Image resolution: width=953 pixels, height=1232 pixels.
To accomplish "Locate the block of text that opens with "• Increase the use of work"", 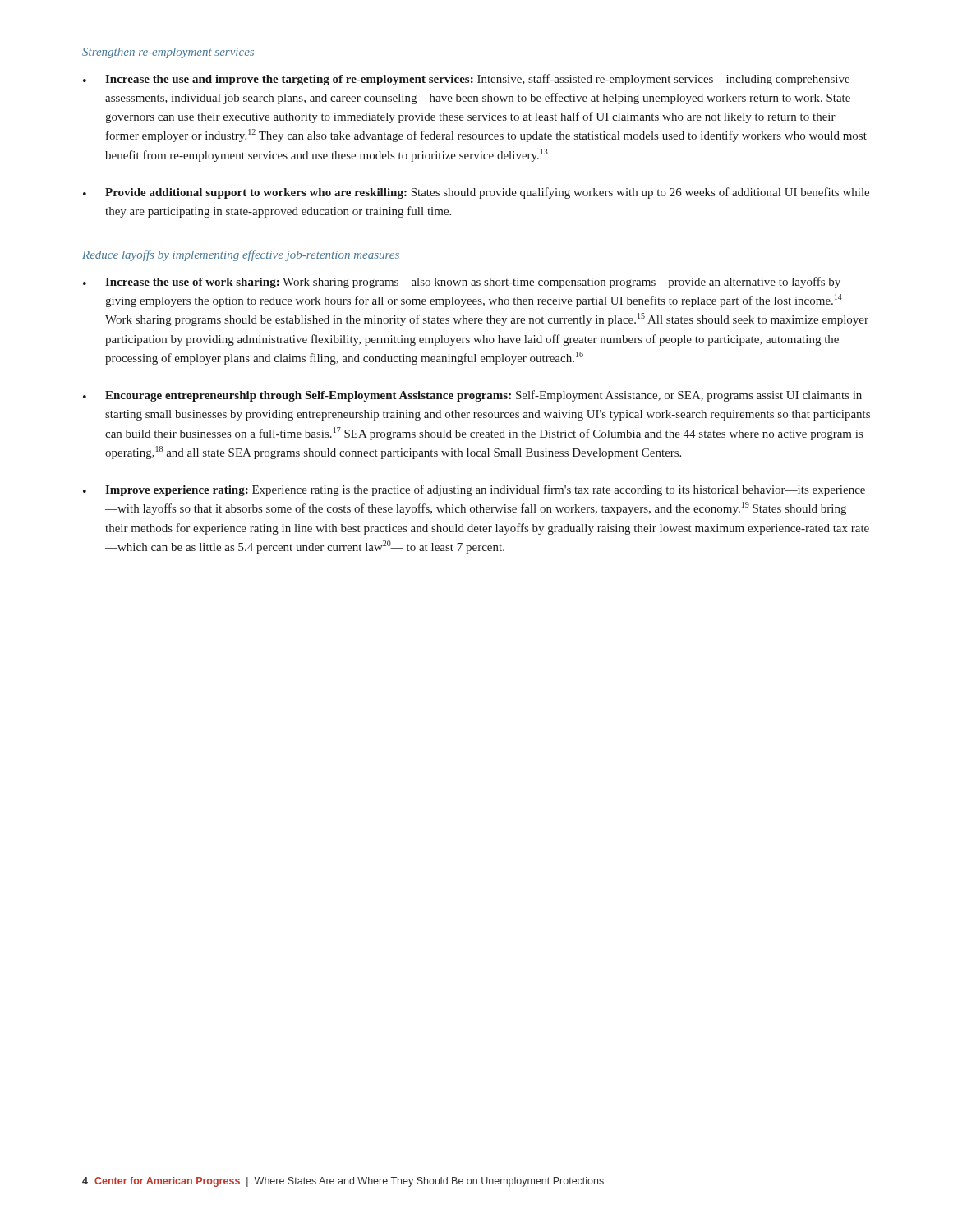I will click(x=476, y=320).
